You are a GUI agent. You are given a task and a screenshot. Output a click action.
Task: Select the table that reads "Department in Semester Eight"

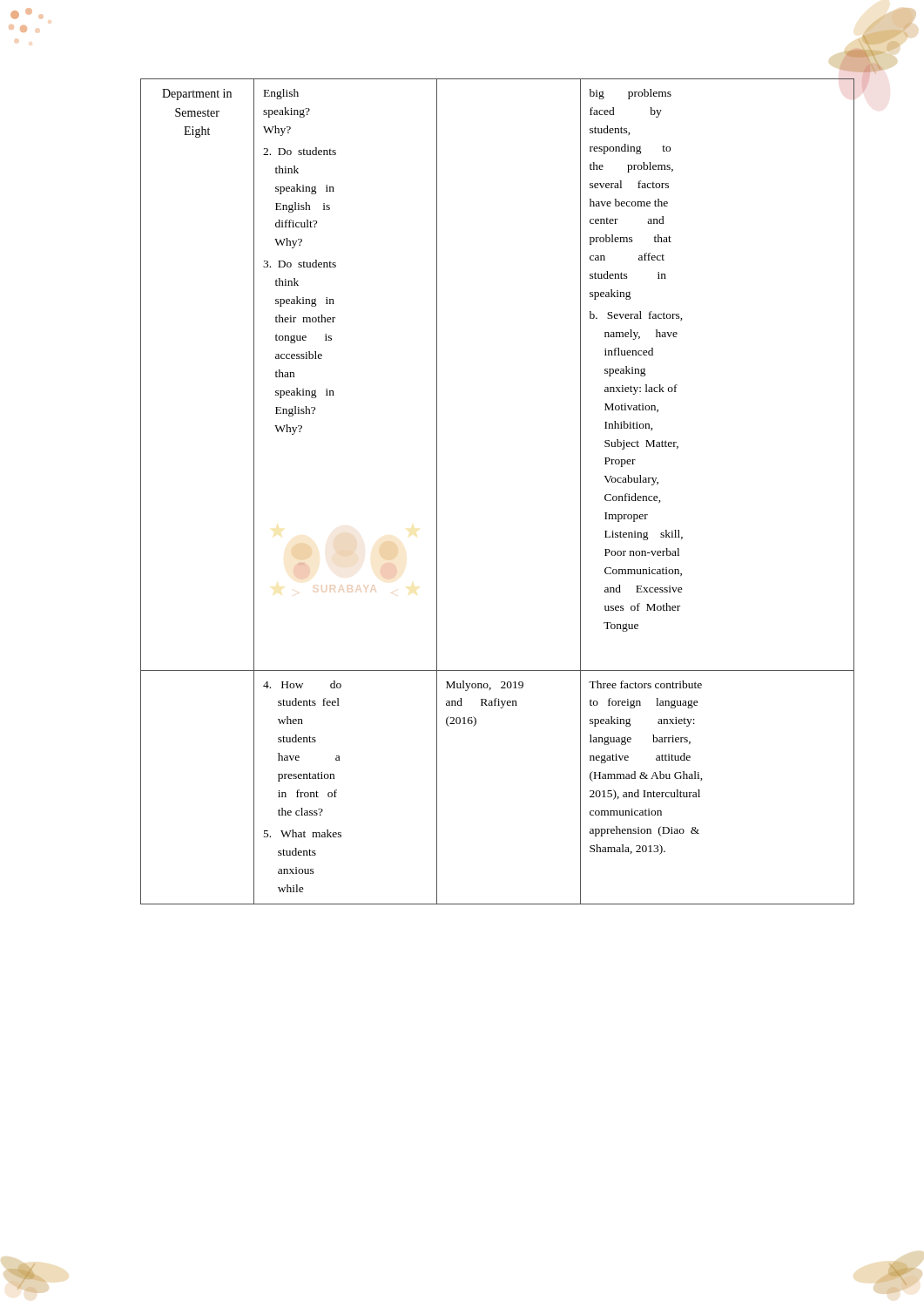(497, 491)
